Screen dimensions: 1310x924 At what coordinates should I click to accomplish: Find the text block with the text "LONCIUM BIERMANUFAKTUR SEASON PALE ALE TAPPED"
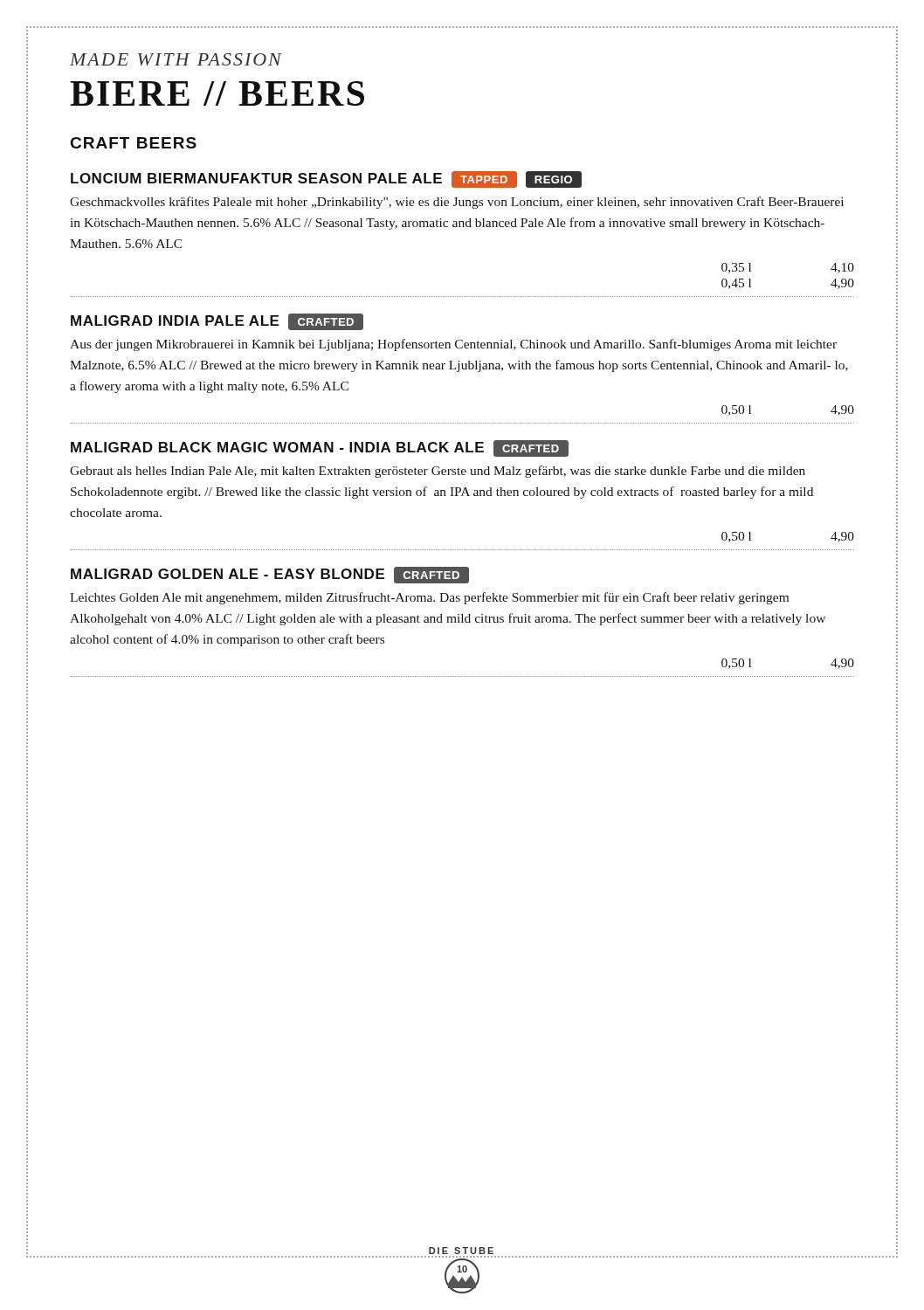462,231
